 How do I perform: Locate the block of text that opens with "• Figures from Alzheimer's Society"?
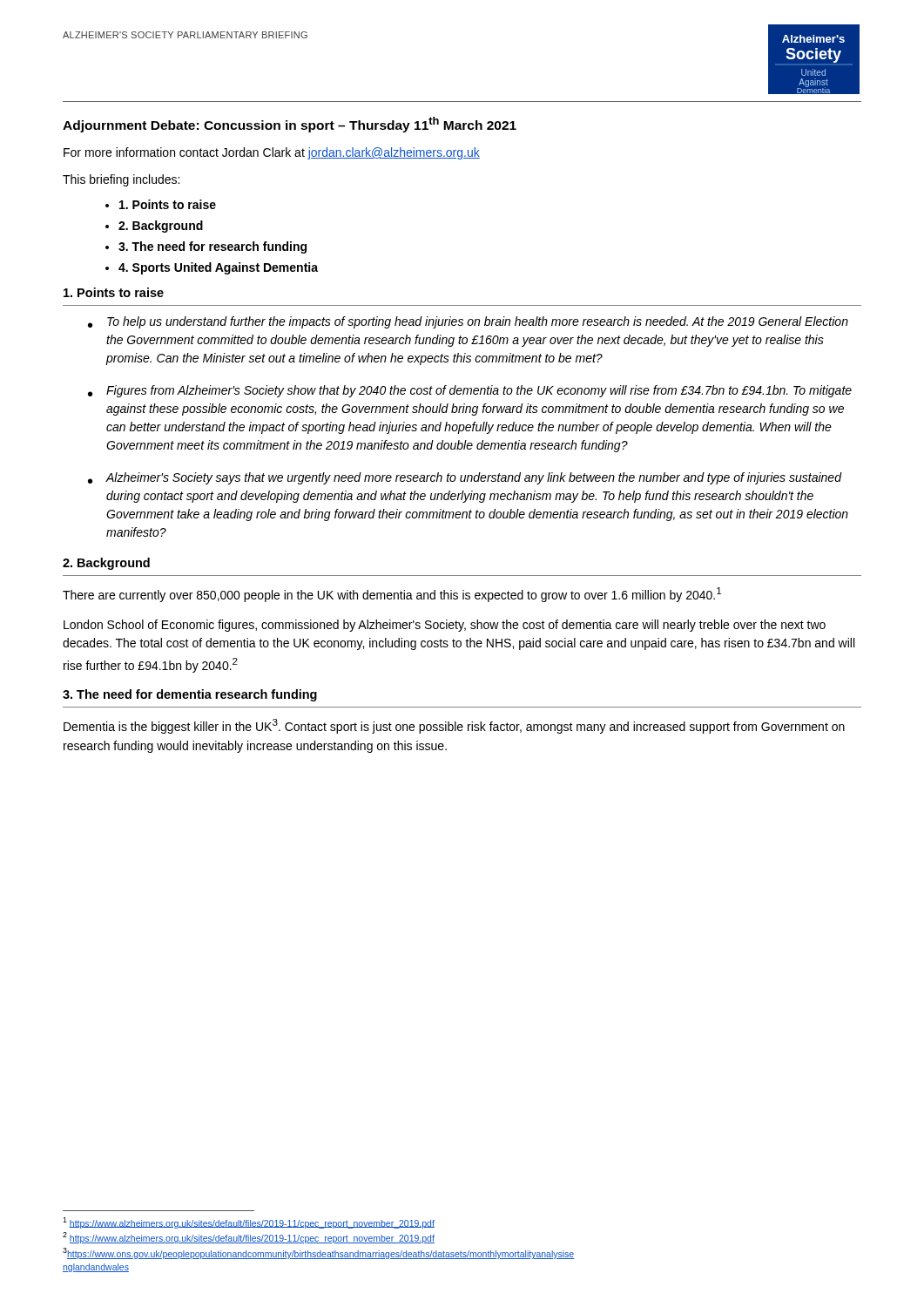coord(474,418)
